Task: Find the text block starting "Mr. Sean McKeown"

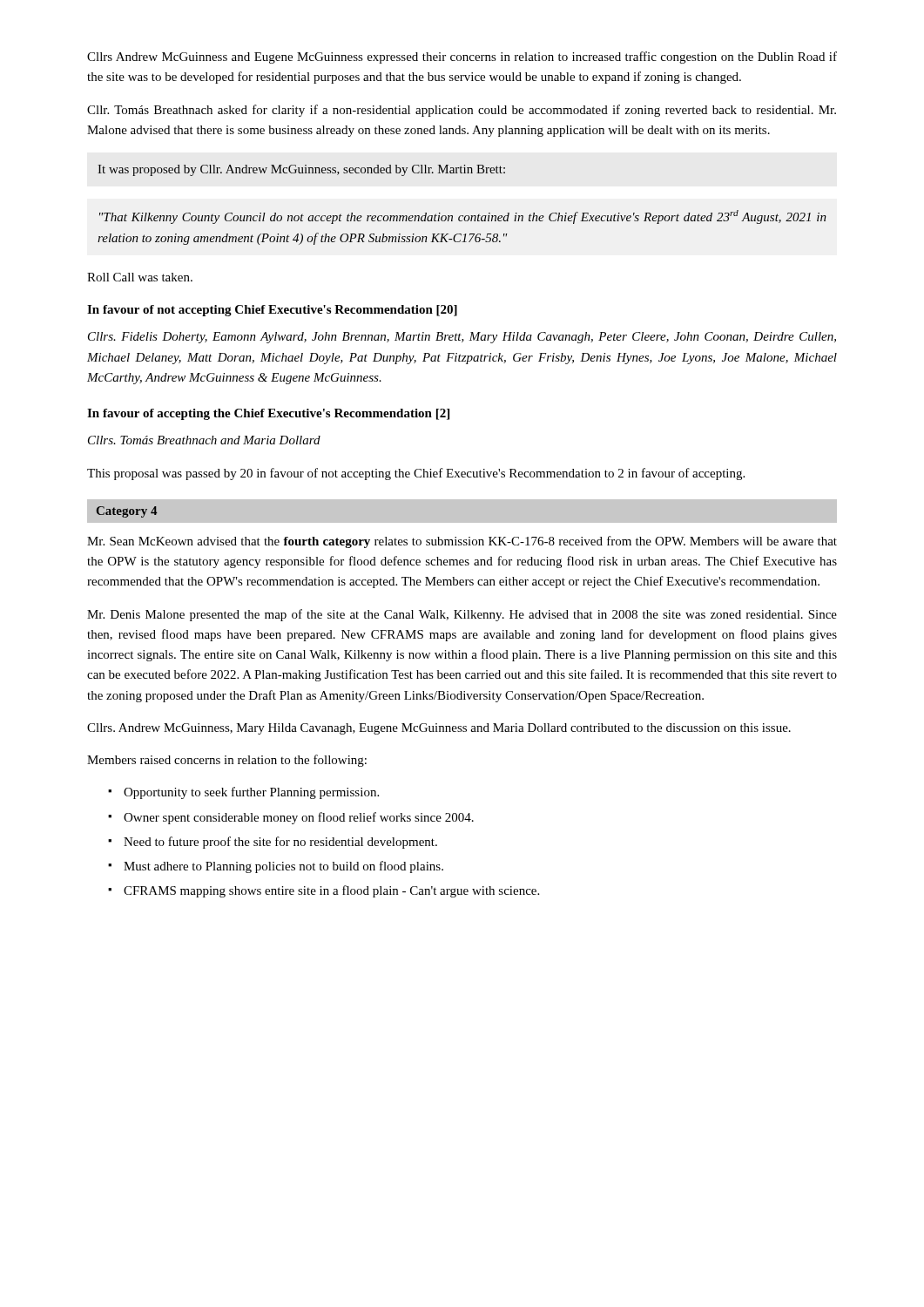Action: coord(462,562)
